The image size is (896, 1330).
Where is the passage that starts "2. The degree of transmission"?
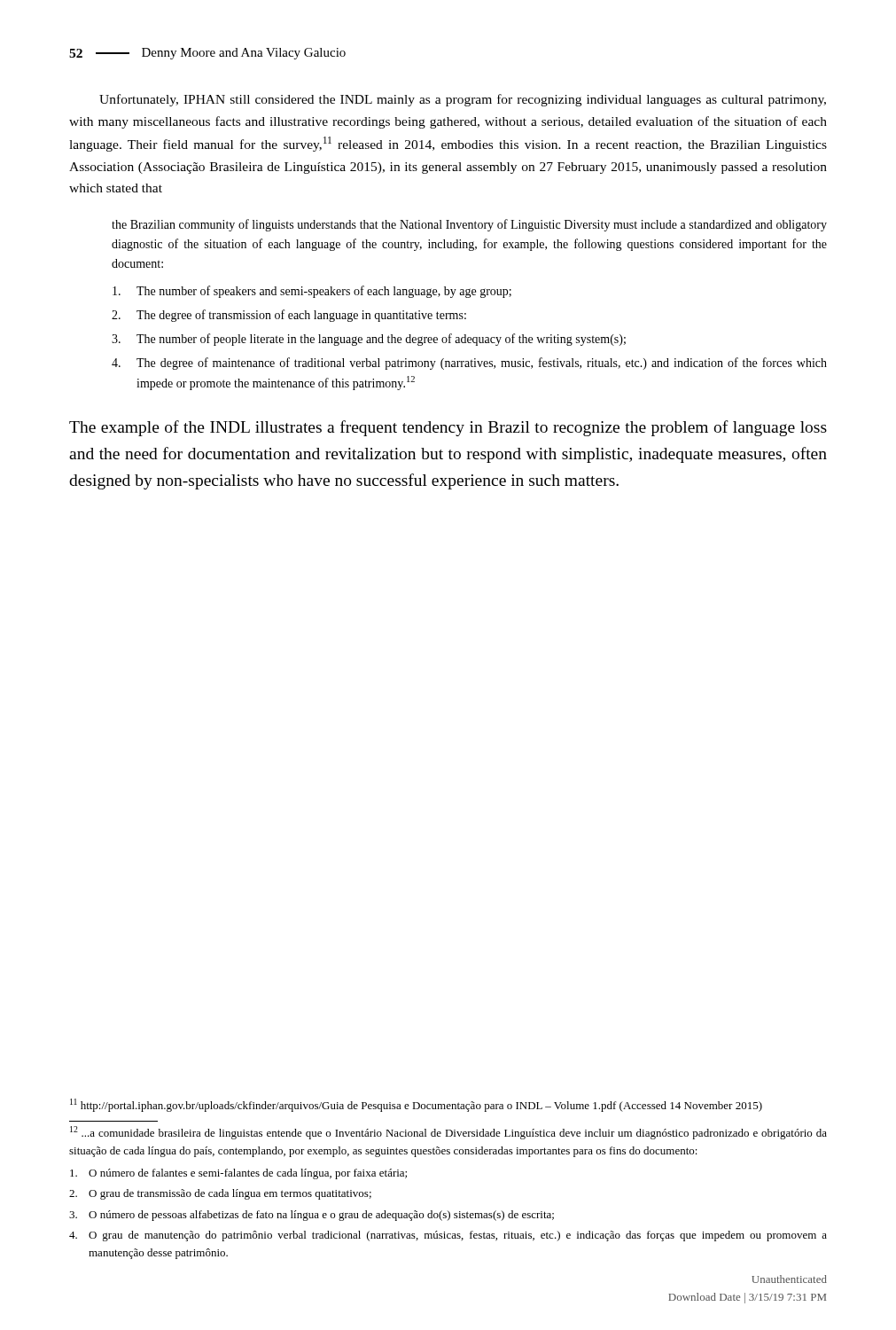point(469,315)
